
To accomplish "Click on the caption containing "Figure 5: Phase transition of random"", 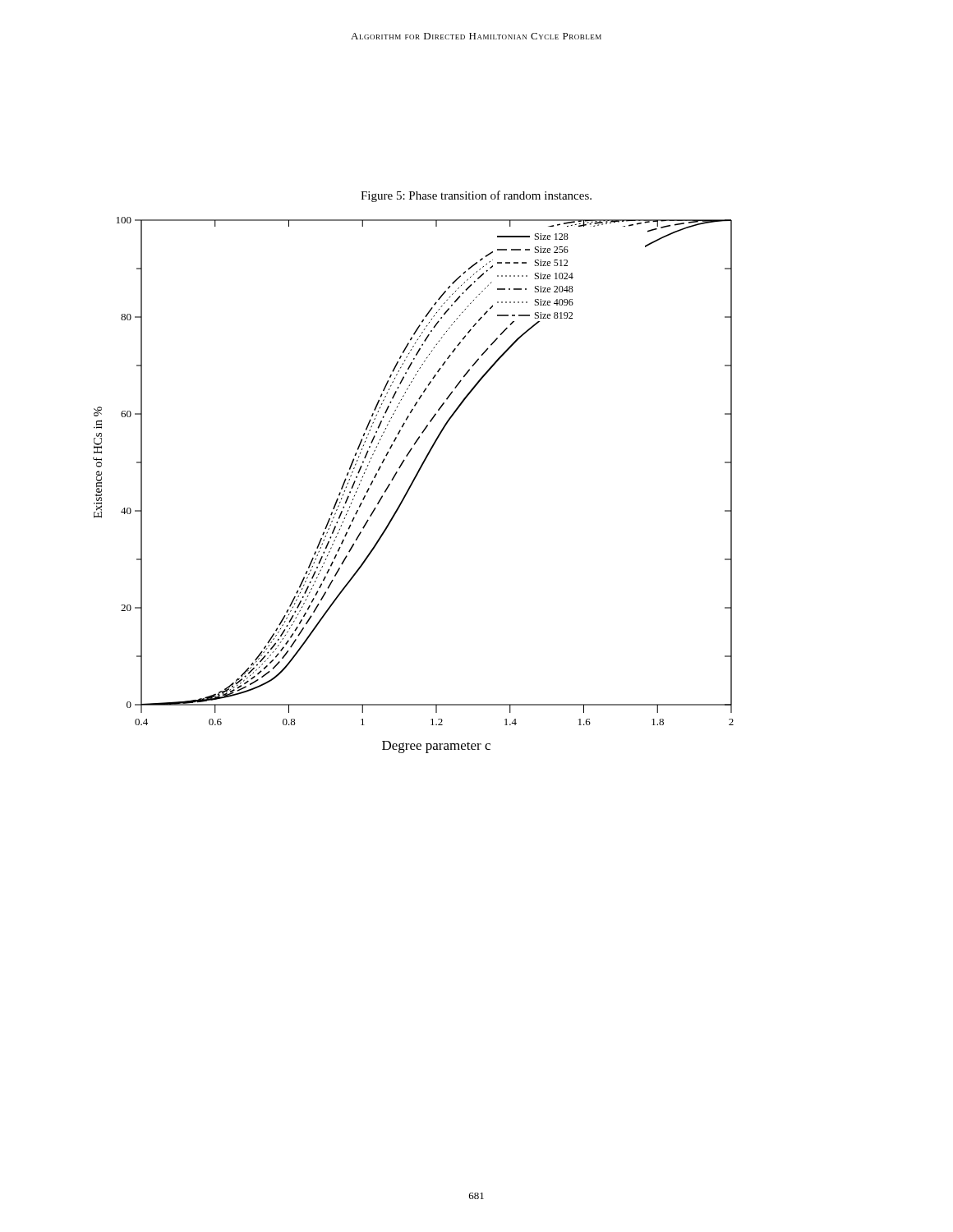I will 476,195.
